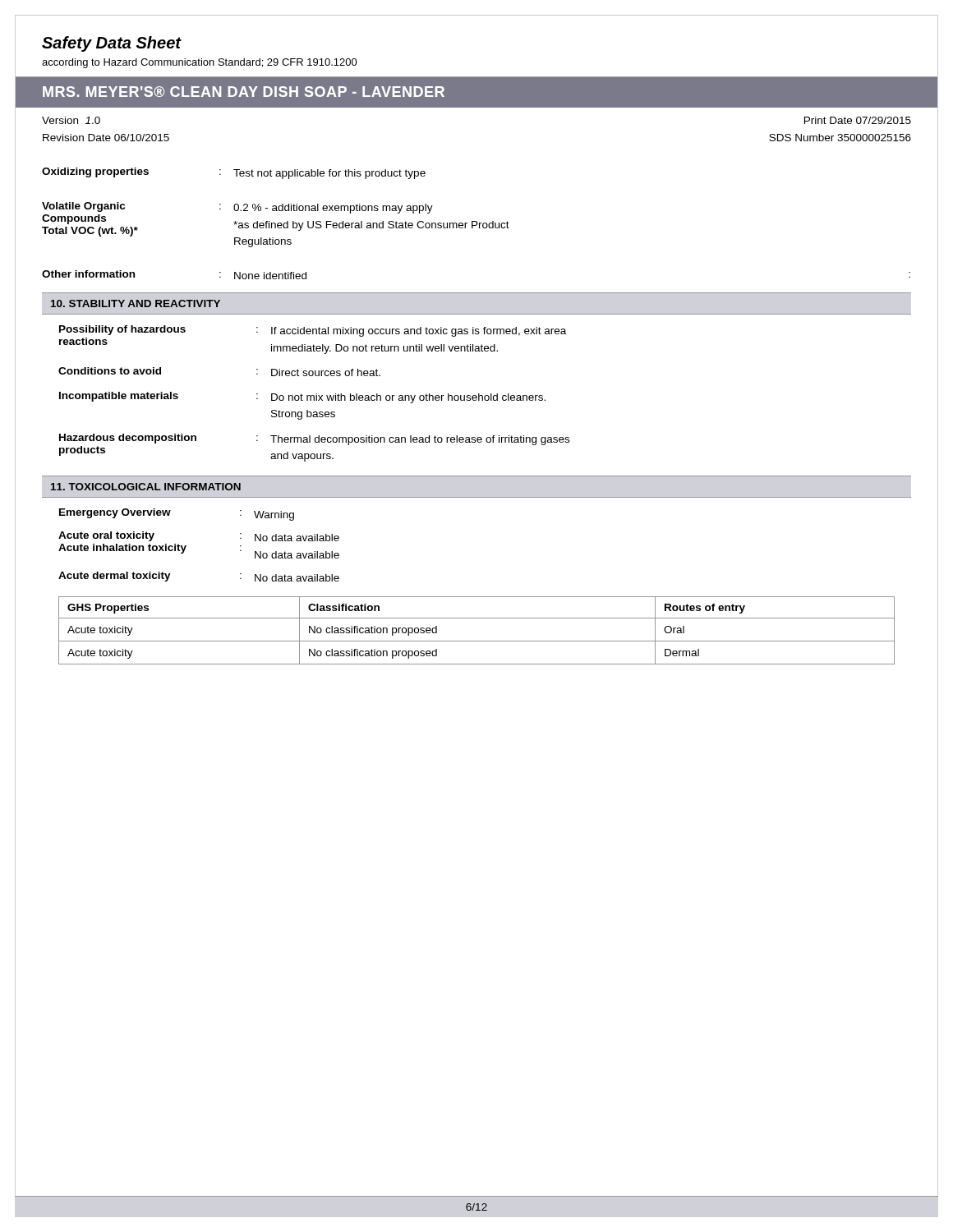Locate the element starting "Conditions to avoid"
The image size is (953, 1232).
tap(113, 372)
